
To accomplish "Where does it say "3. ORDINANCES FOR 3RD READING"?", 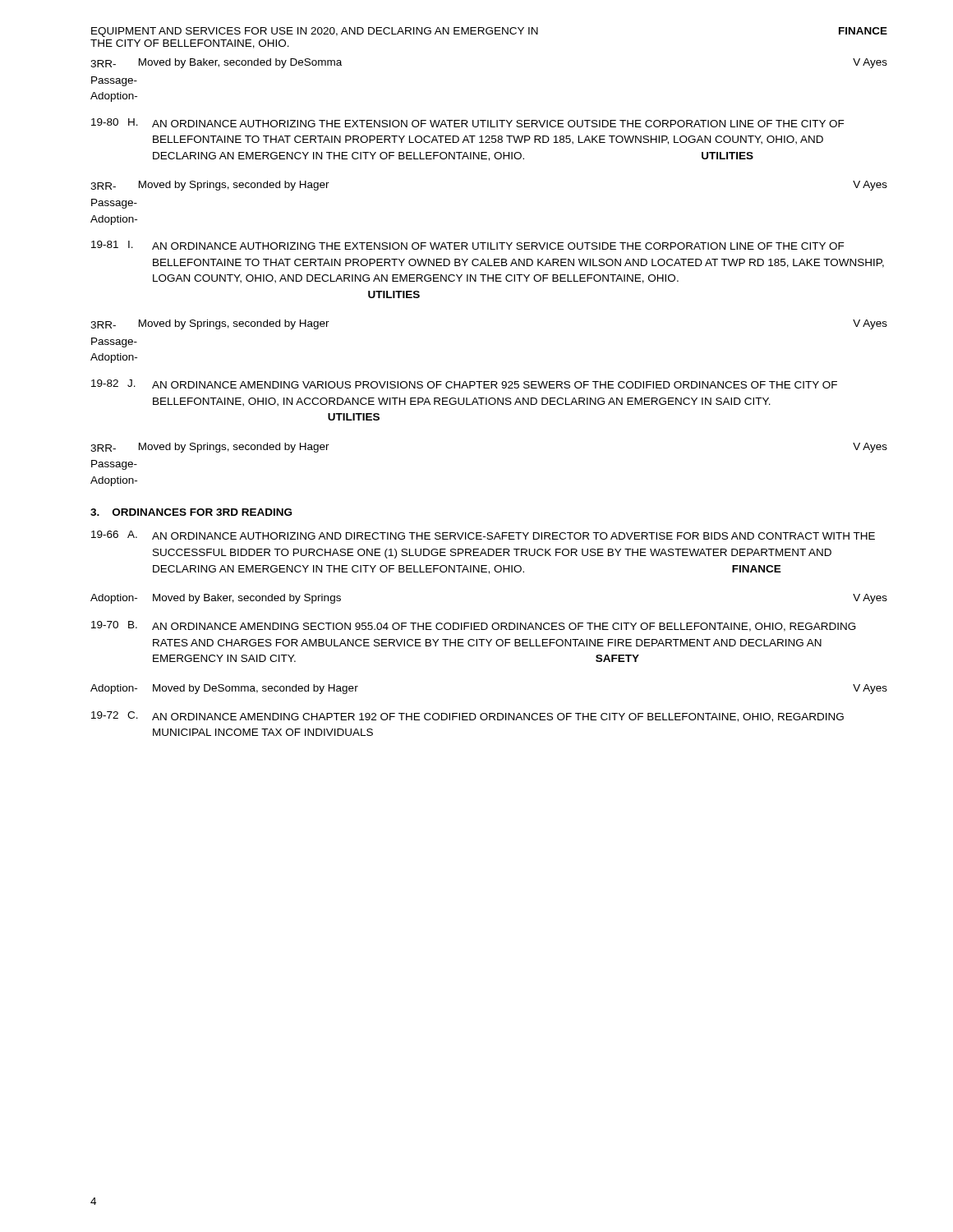I will [191, 512].
